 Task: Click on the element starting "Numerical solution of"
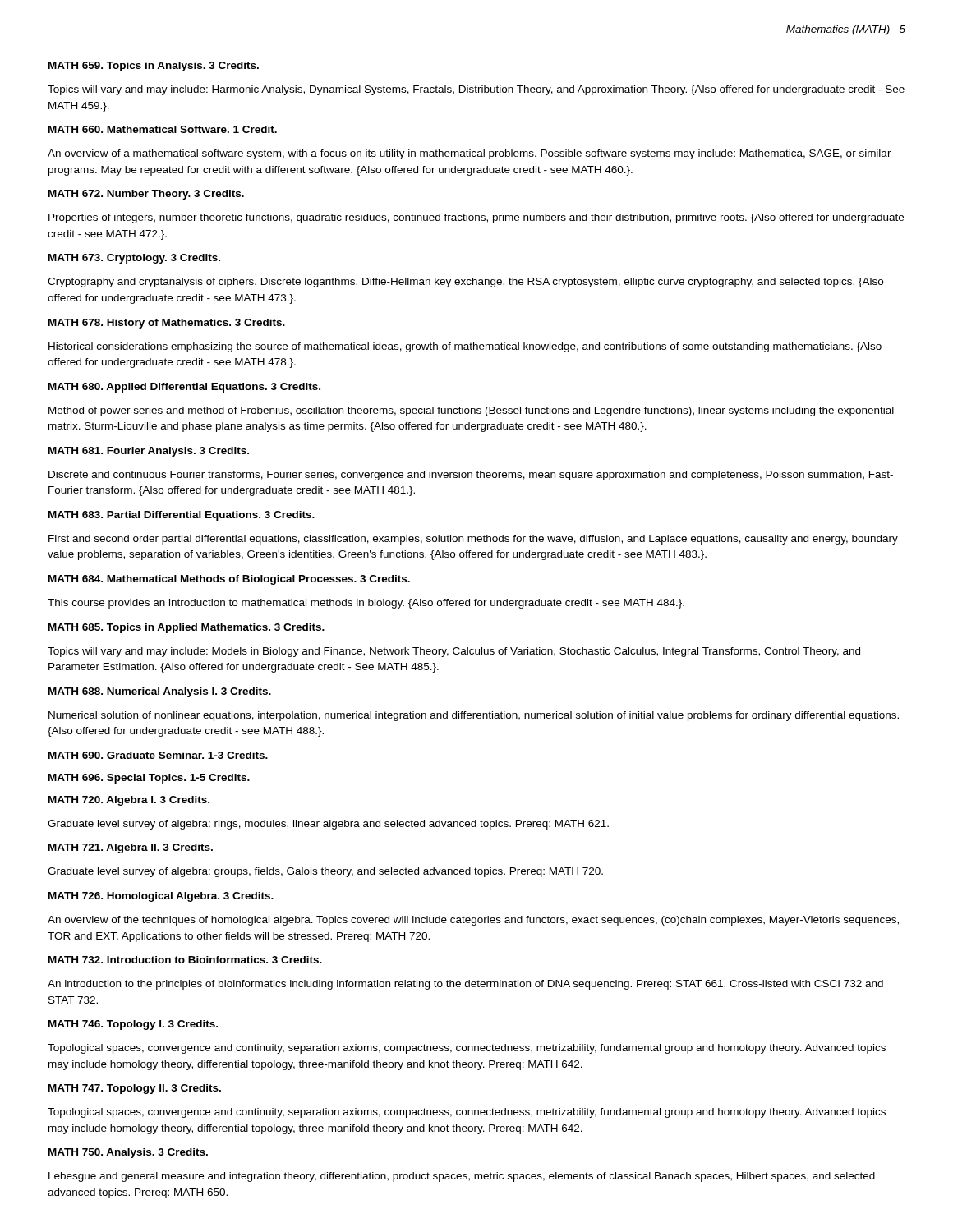coord(476,723)
